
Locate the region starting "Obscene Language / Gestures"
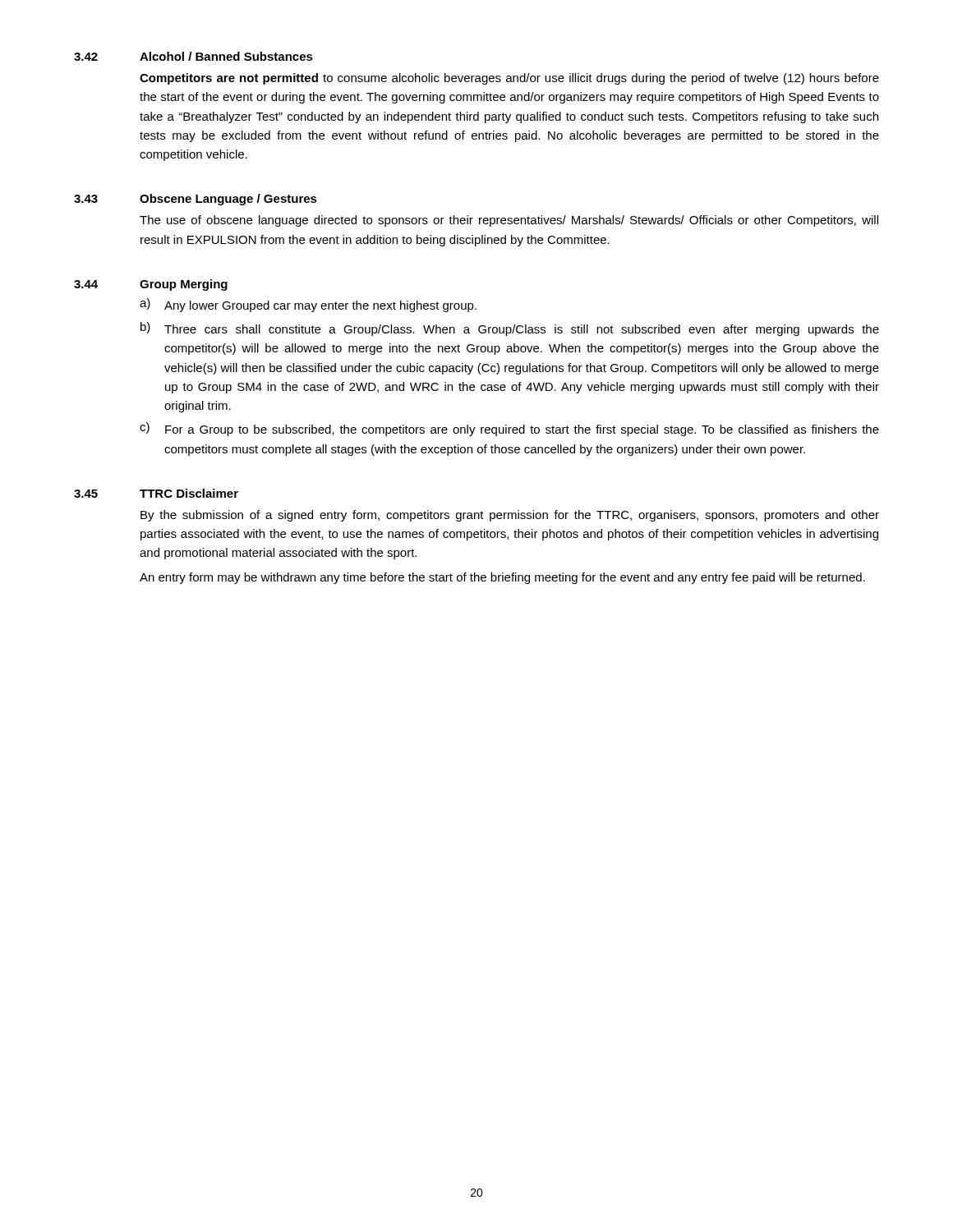point(228,199)
